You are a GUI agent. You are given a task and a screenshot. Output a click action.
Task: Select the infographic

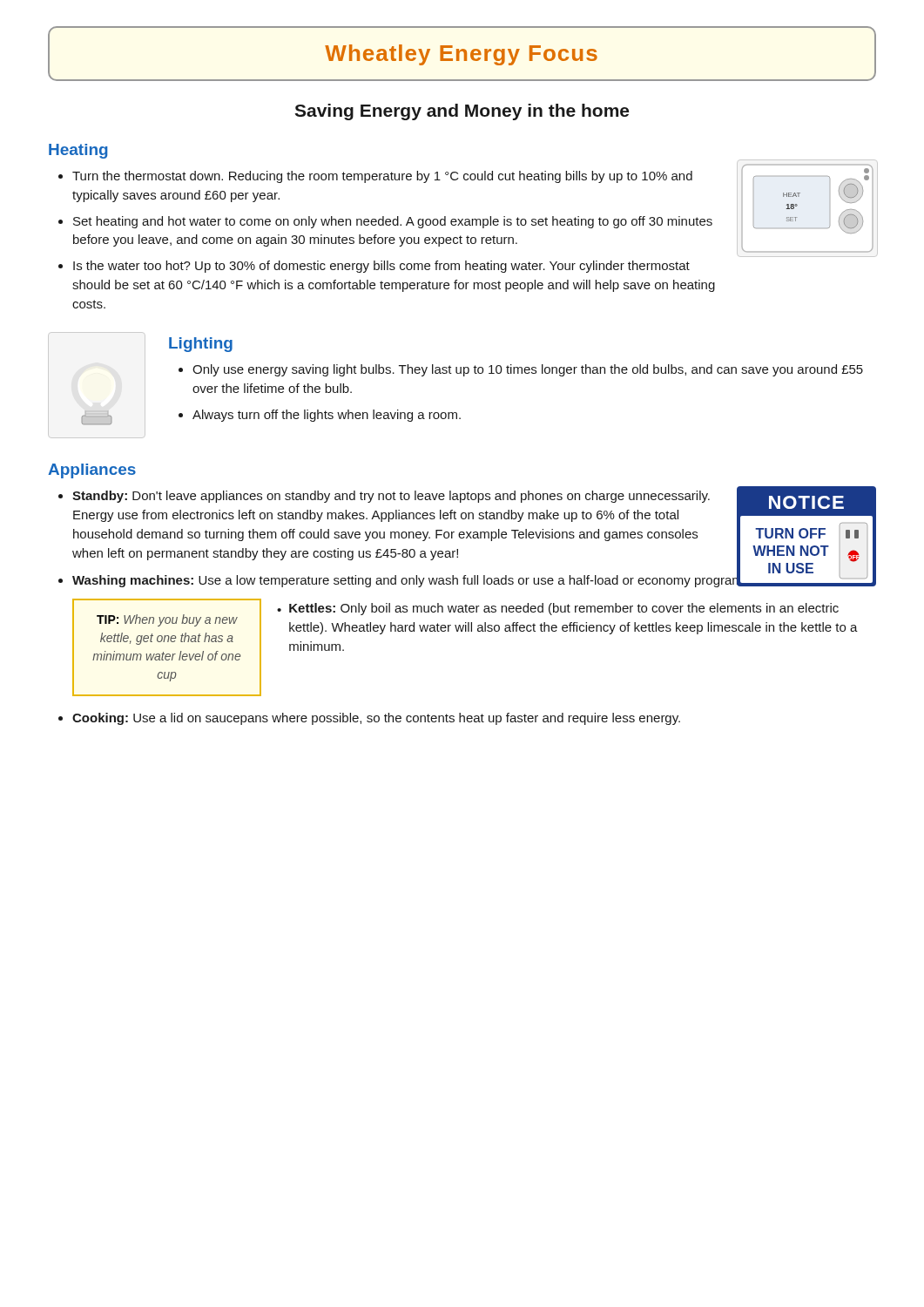[806, 534]
